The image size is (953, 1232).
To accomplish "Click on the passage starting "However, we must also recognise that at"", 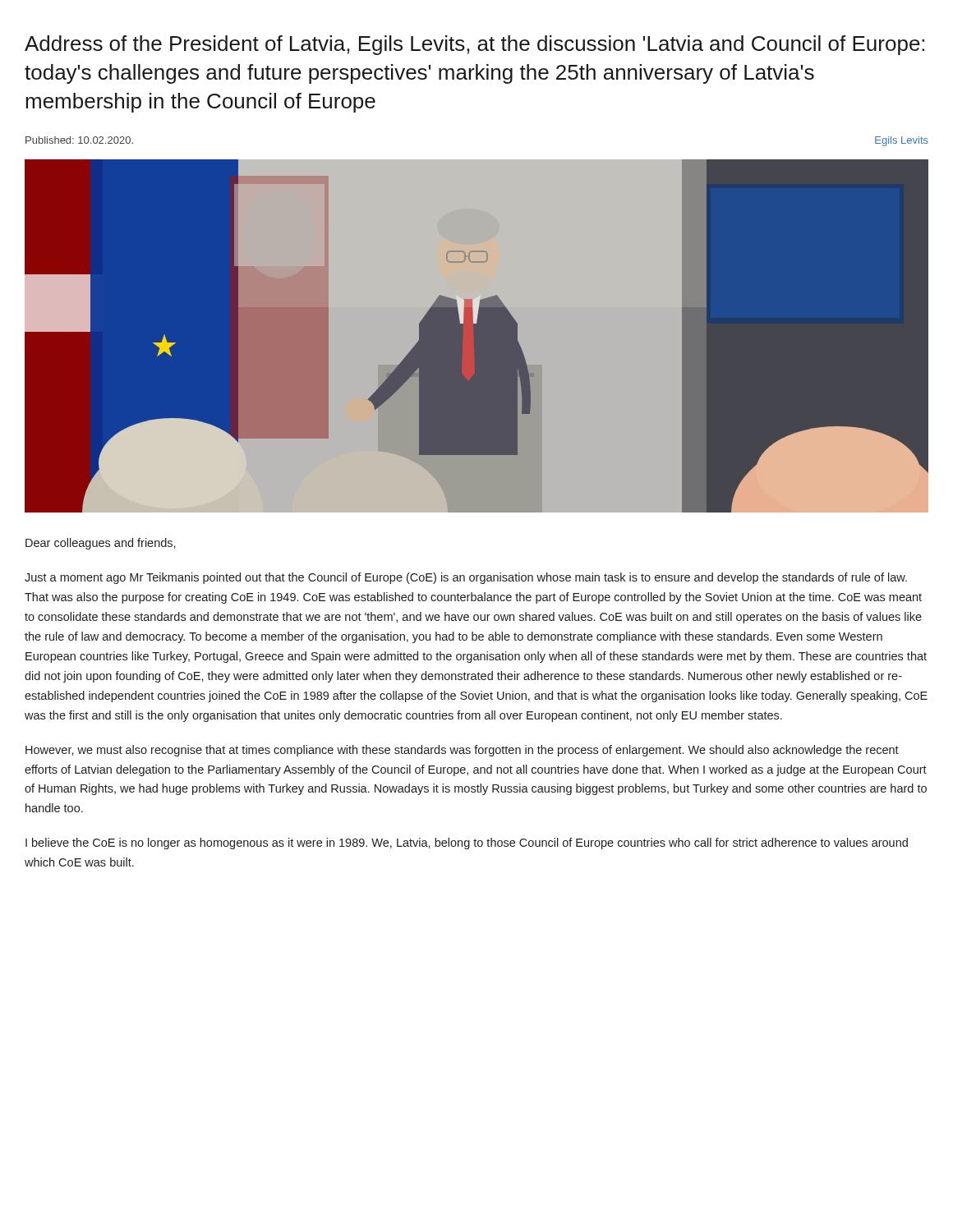I will pos(476,779).
